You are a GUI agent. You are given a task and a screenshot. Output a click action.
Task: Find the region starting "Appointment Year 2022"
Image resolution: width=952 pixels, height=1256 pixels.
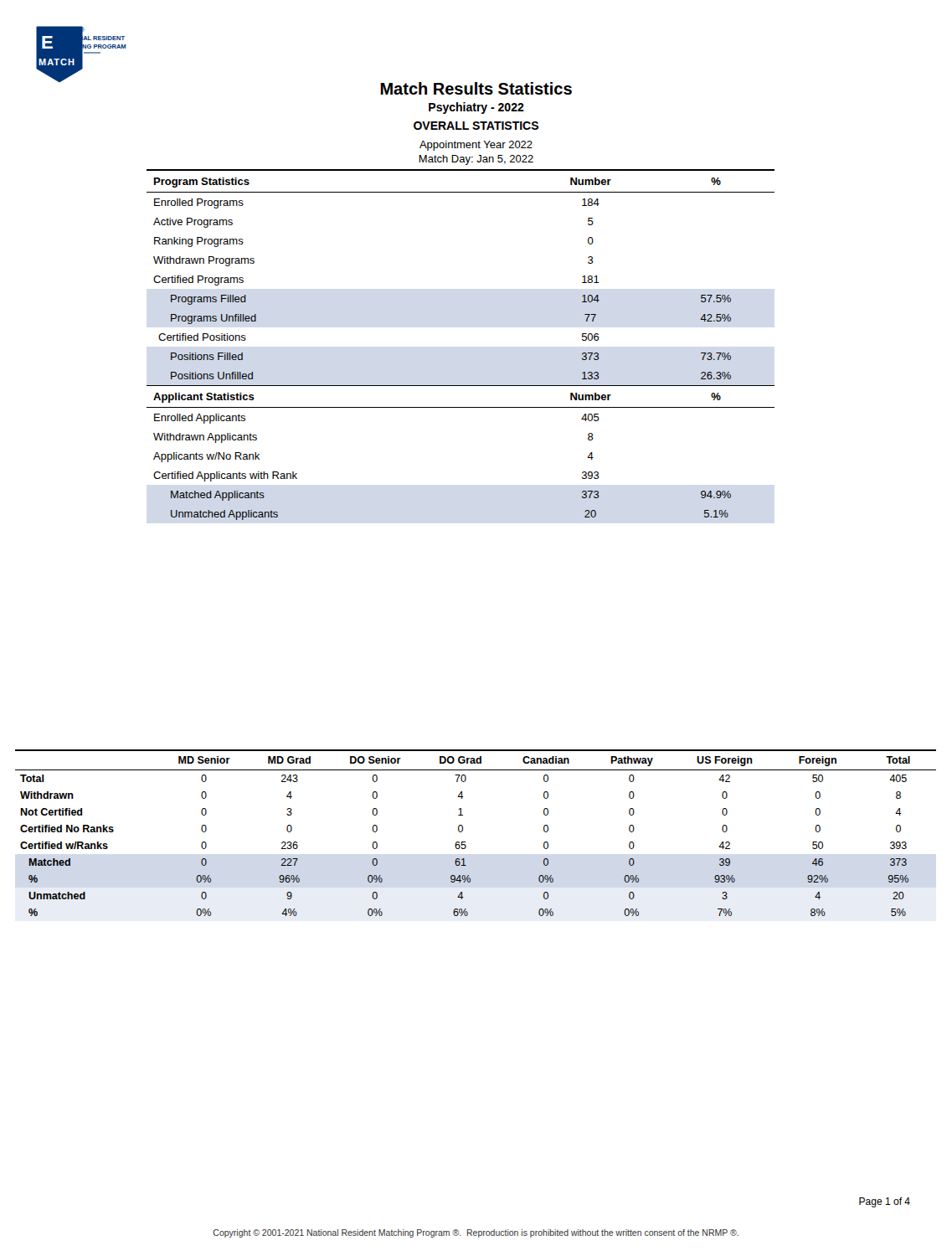click(x=476, y=144)
